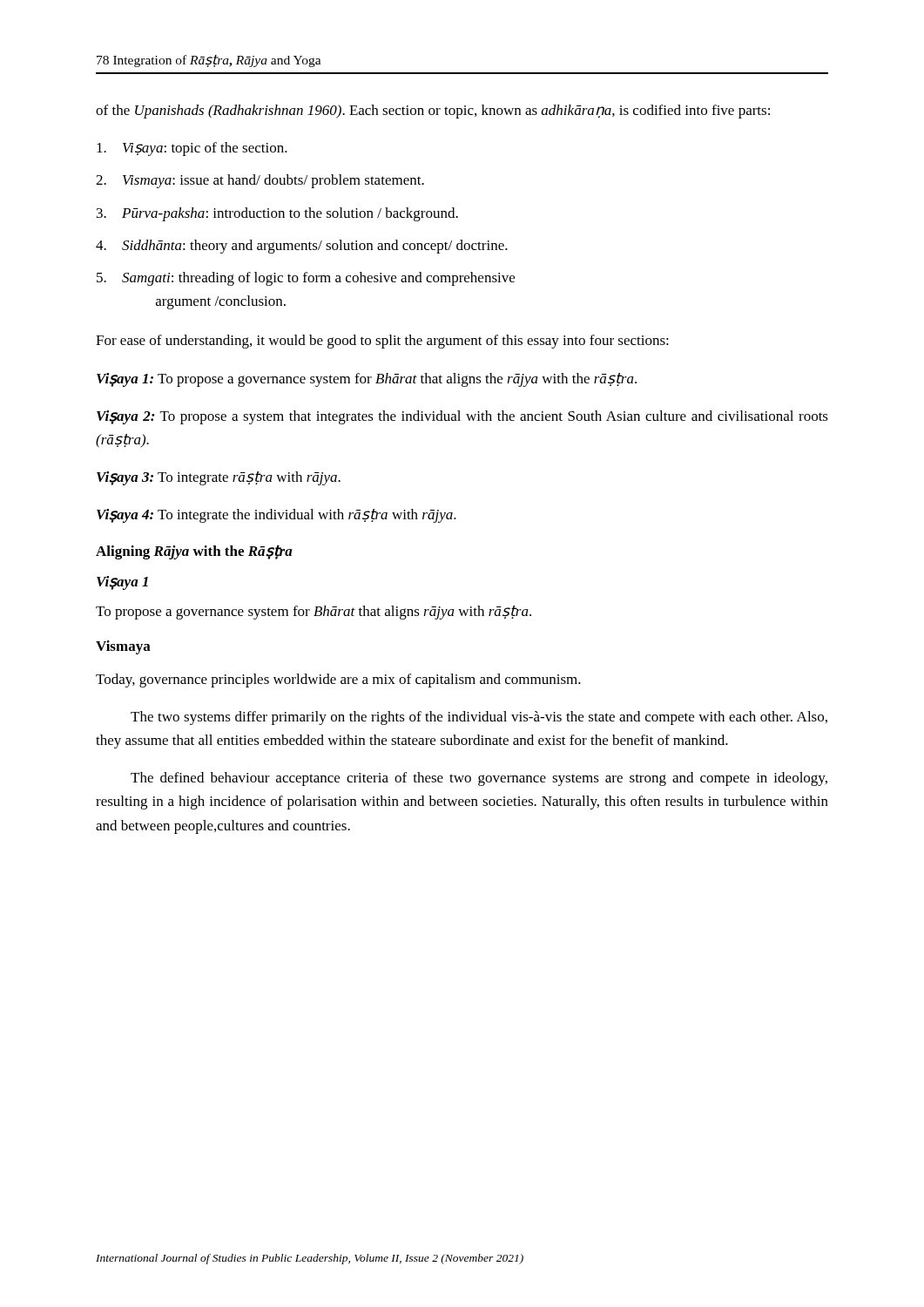Find the block on this page that starts "Viṣaya 1: To"
This screenshot has height=1307, width=924.
[x=462, y=378]
